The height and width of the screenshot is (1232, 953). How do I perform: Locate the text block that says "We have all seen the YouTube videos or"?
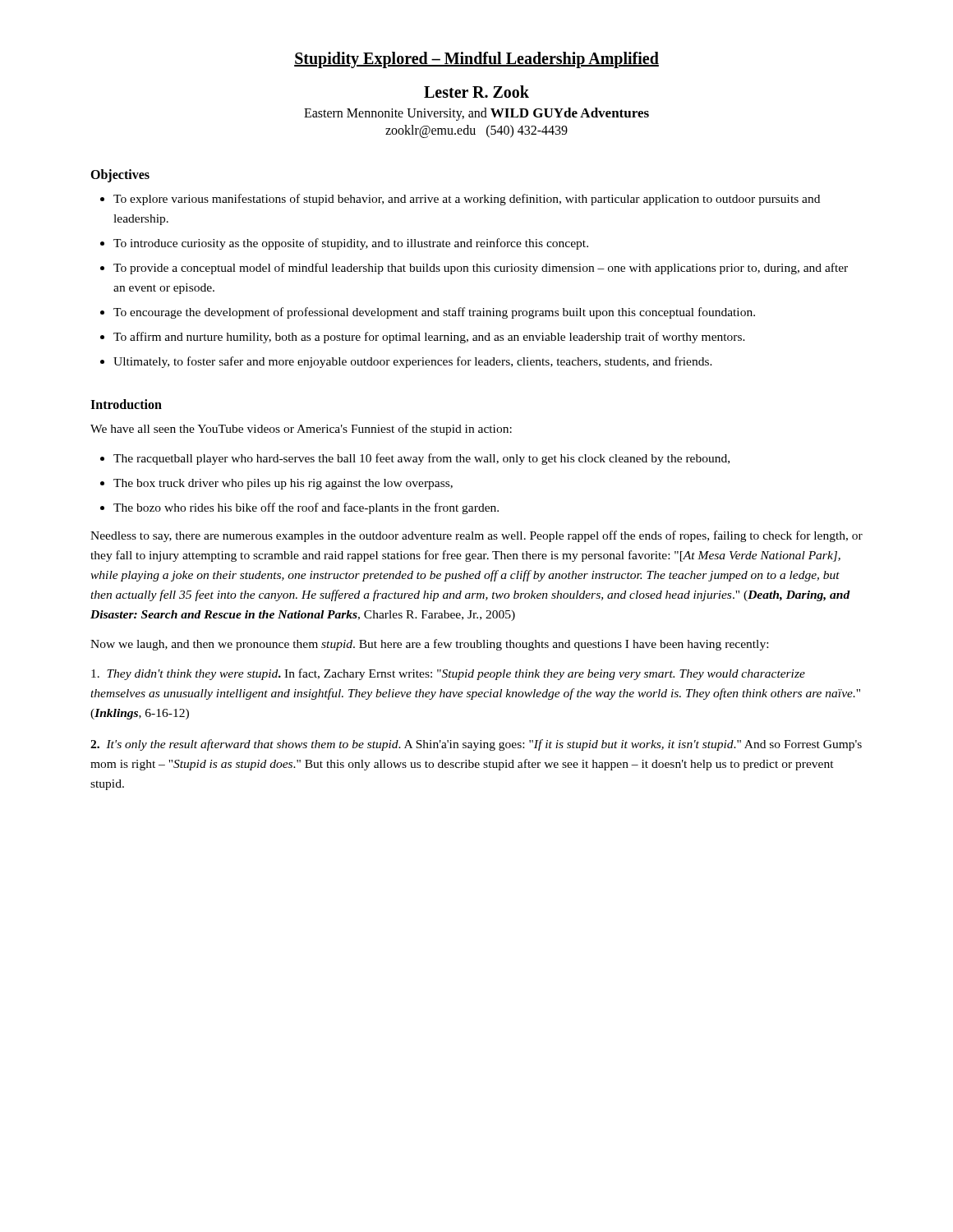click(x=301, y=428)
